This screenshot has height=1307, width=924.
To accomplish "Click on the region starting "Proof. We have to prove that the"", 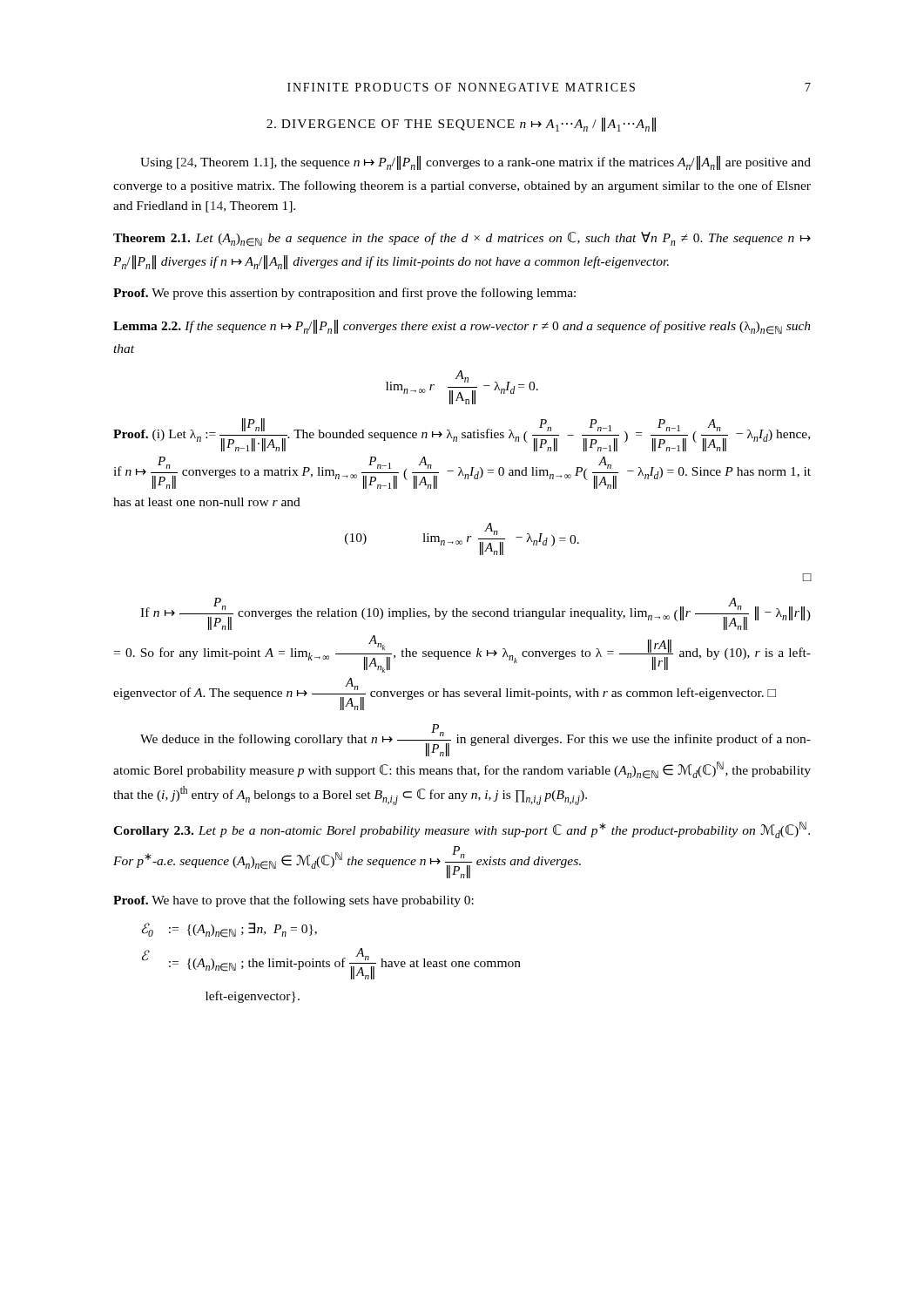I will (462, 900).
